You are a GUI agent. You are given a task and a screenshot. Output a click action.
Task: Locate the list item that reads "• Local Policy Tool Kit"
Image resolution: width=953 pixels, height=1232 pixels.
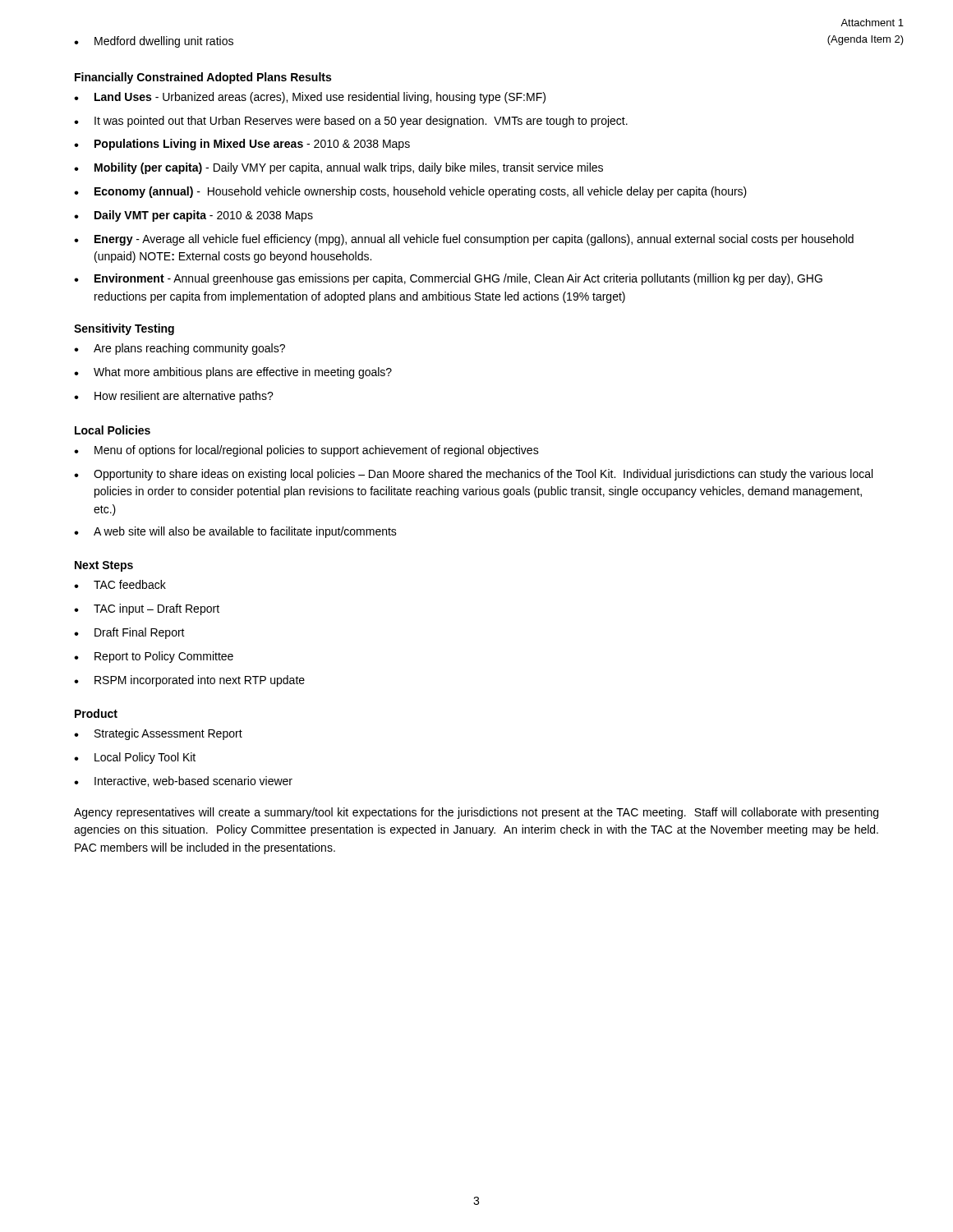pos(135,758)
